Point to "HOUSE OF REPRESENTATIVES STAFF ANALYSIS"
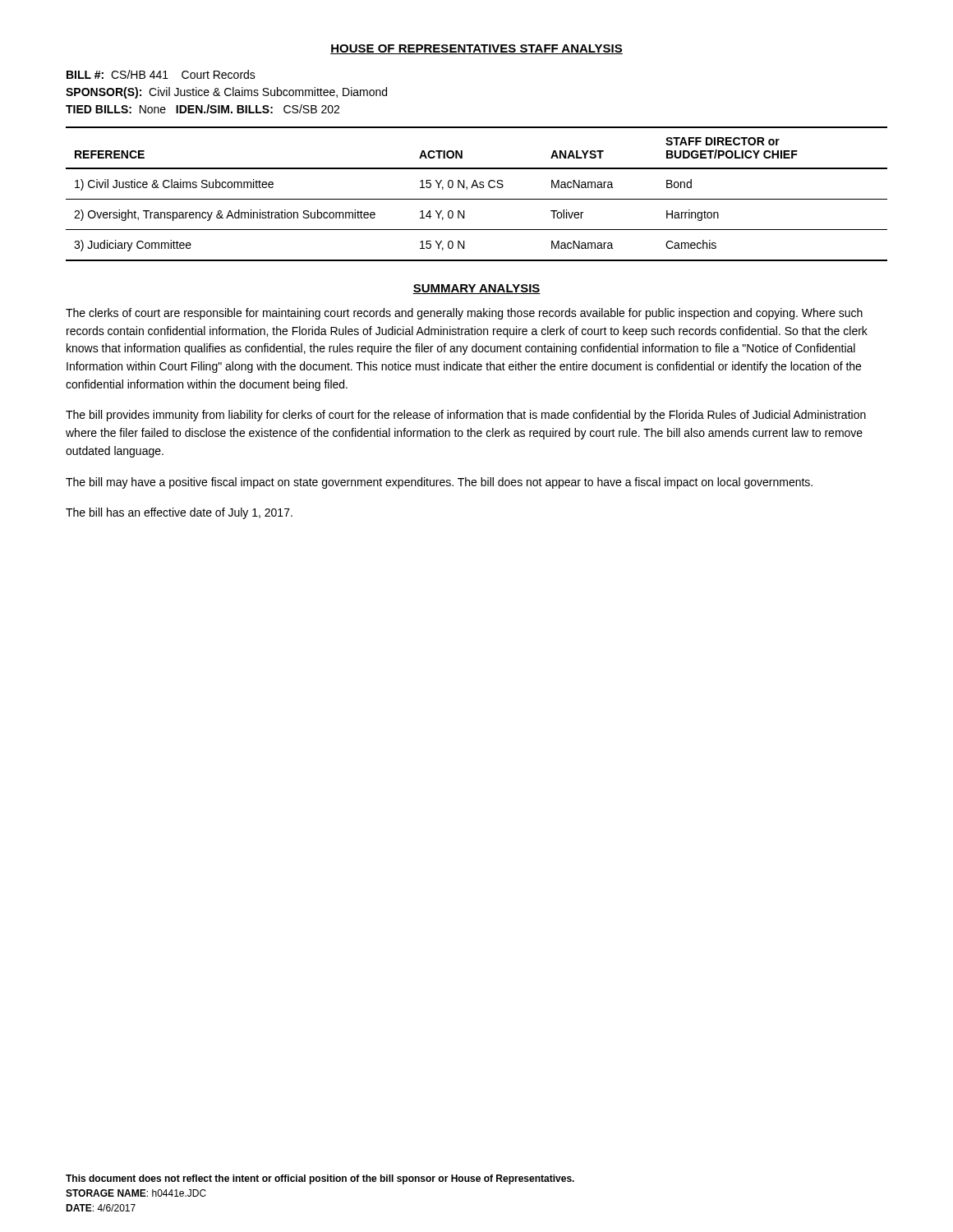 [x=476, y=48]
